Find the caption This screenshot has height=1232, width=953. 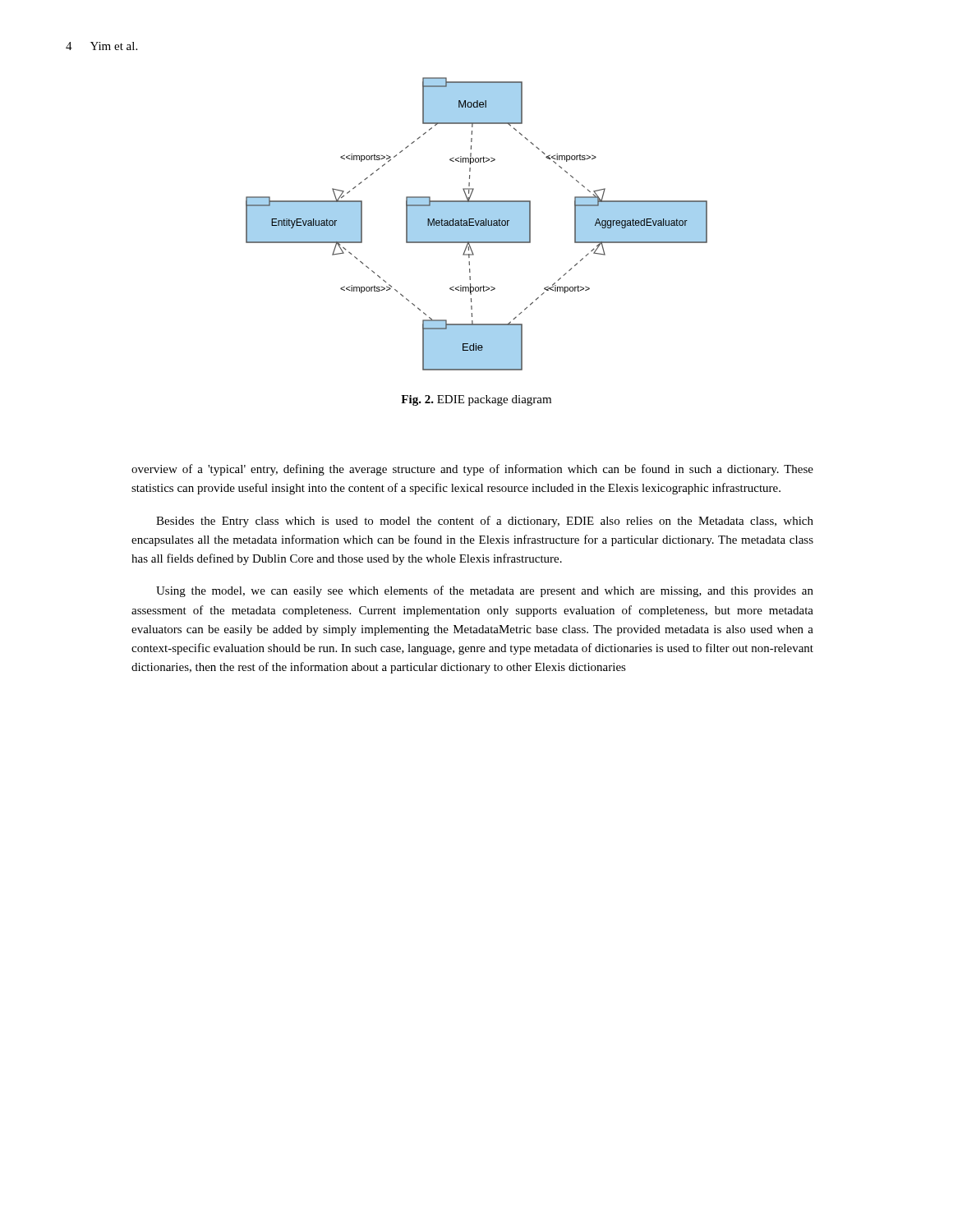coord(476,399)
